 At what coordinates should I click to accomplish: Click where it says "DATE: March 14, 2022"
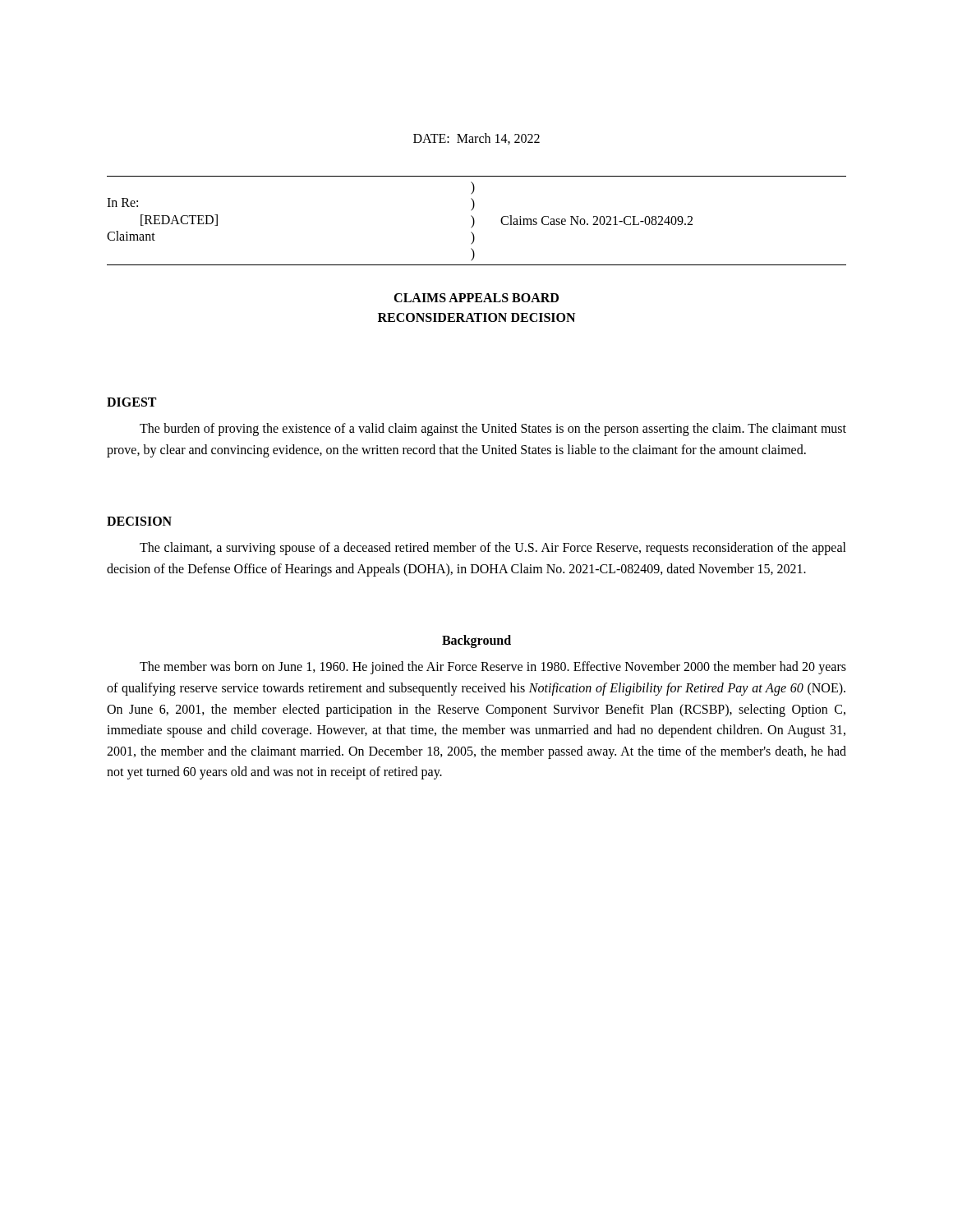tap(476, 138)
